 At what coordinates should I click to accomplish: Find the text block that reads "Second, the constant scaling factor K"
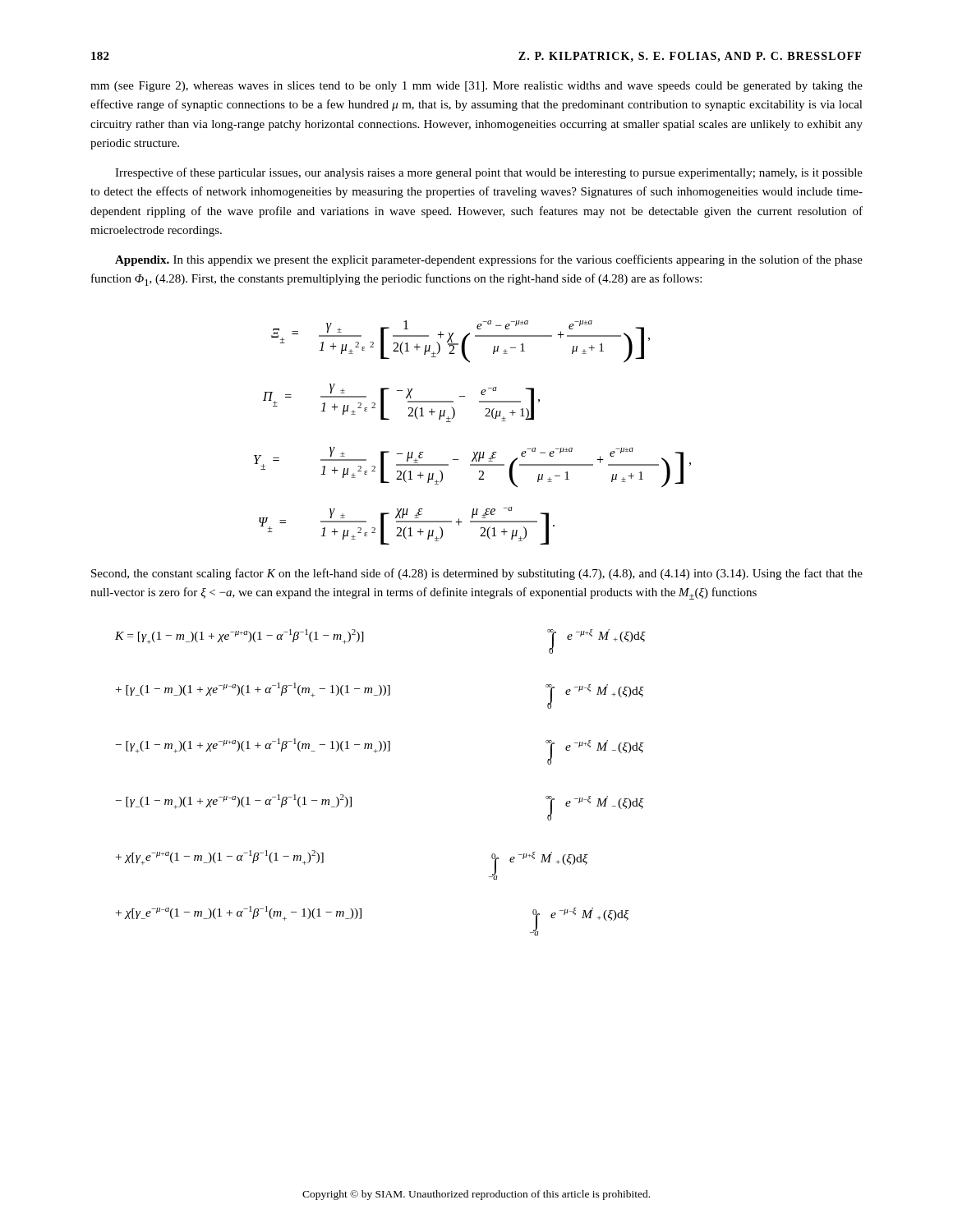pos(476,584)
